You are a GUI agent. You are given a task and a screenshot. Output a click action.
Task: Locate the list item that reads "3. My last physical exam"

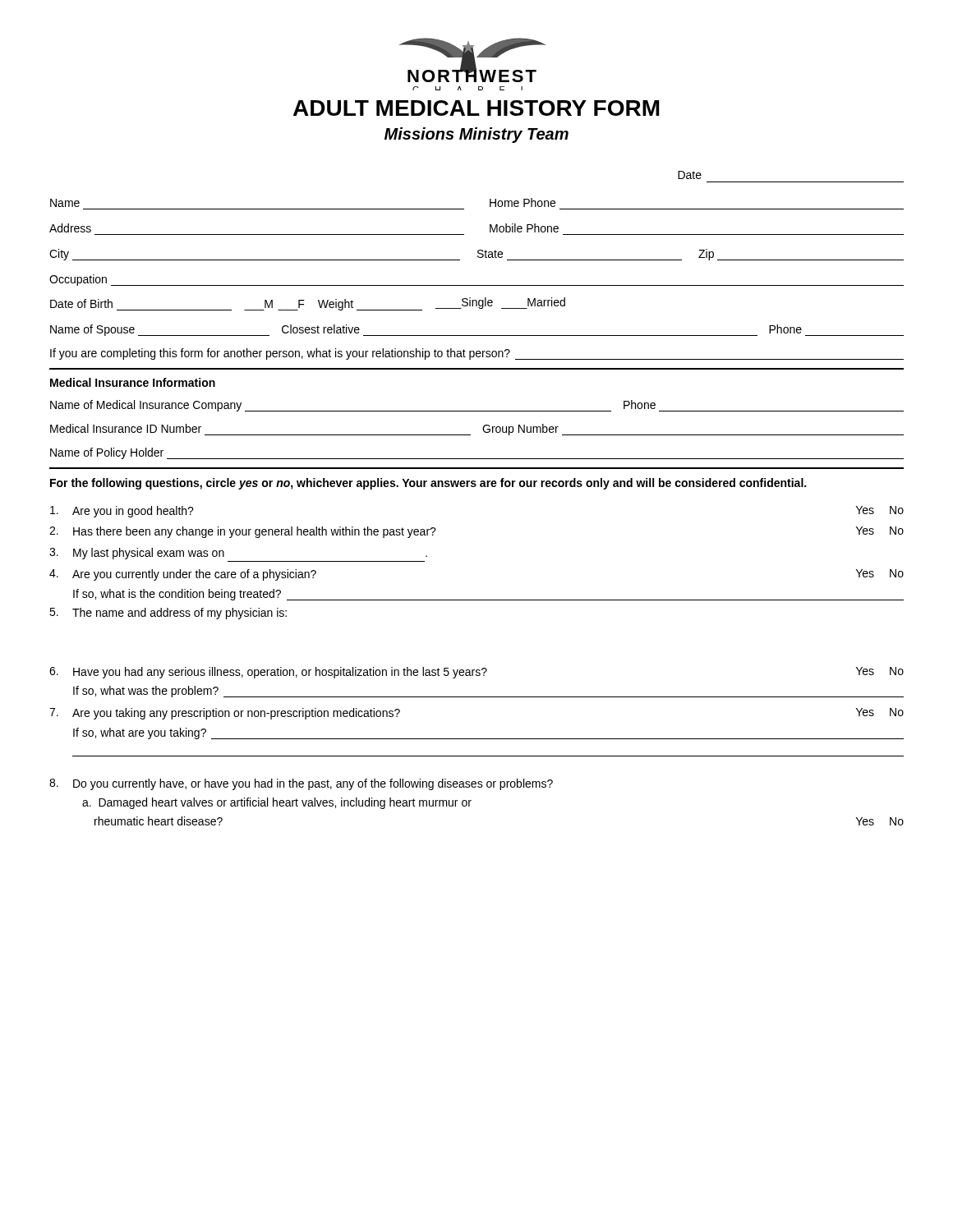coord(146,553)
